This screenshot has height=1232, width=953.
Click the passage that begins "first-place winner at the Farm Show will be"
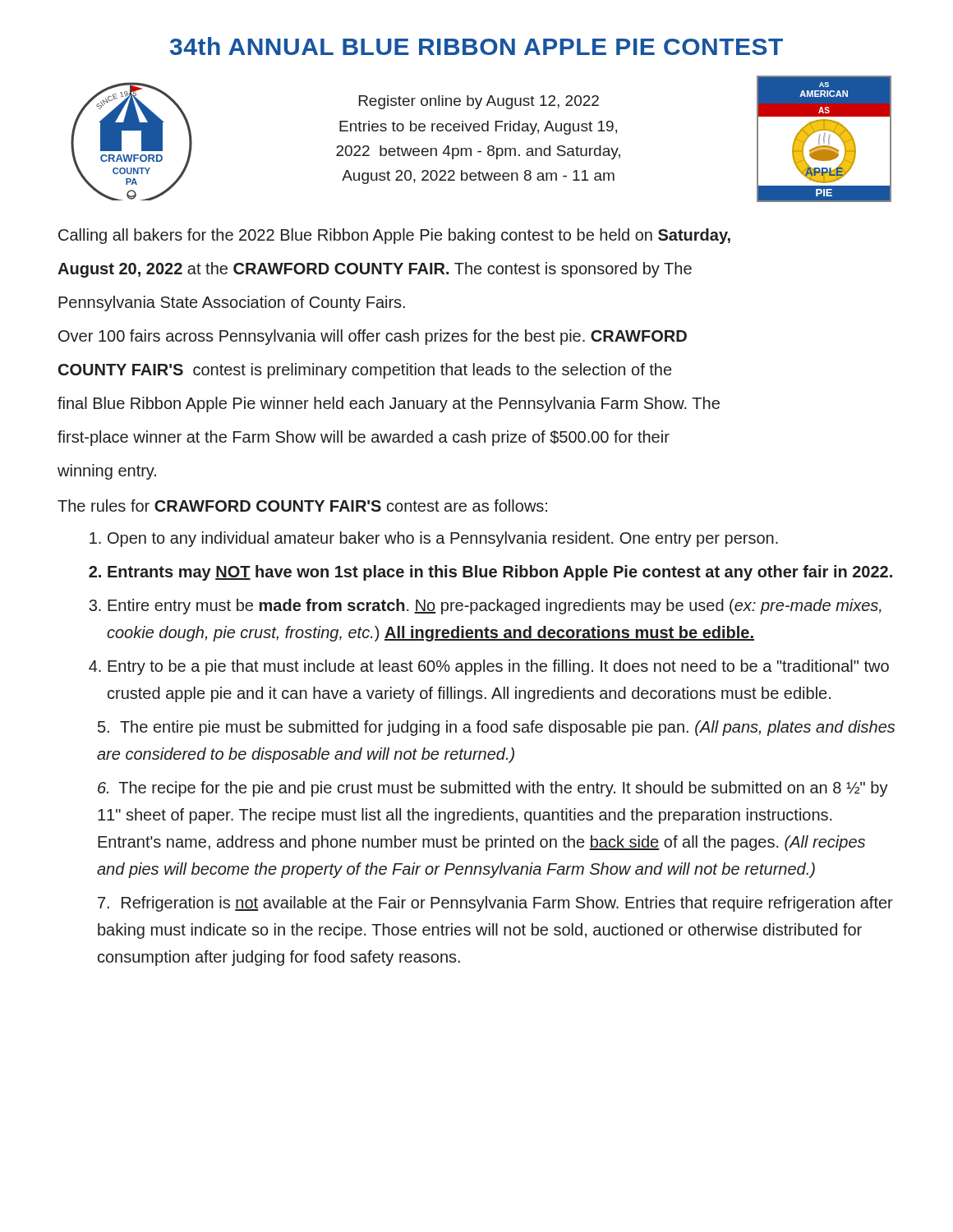pyautogui.click(x=363, y=437)
